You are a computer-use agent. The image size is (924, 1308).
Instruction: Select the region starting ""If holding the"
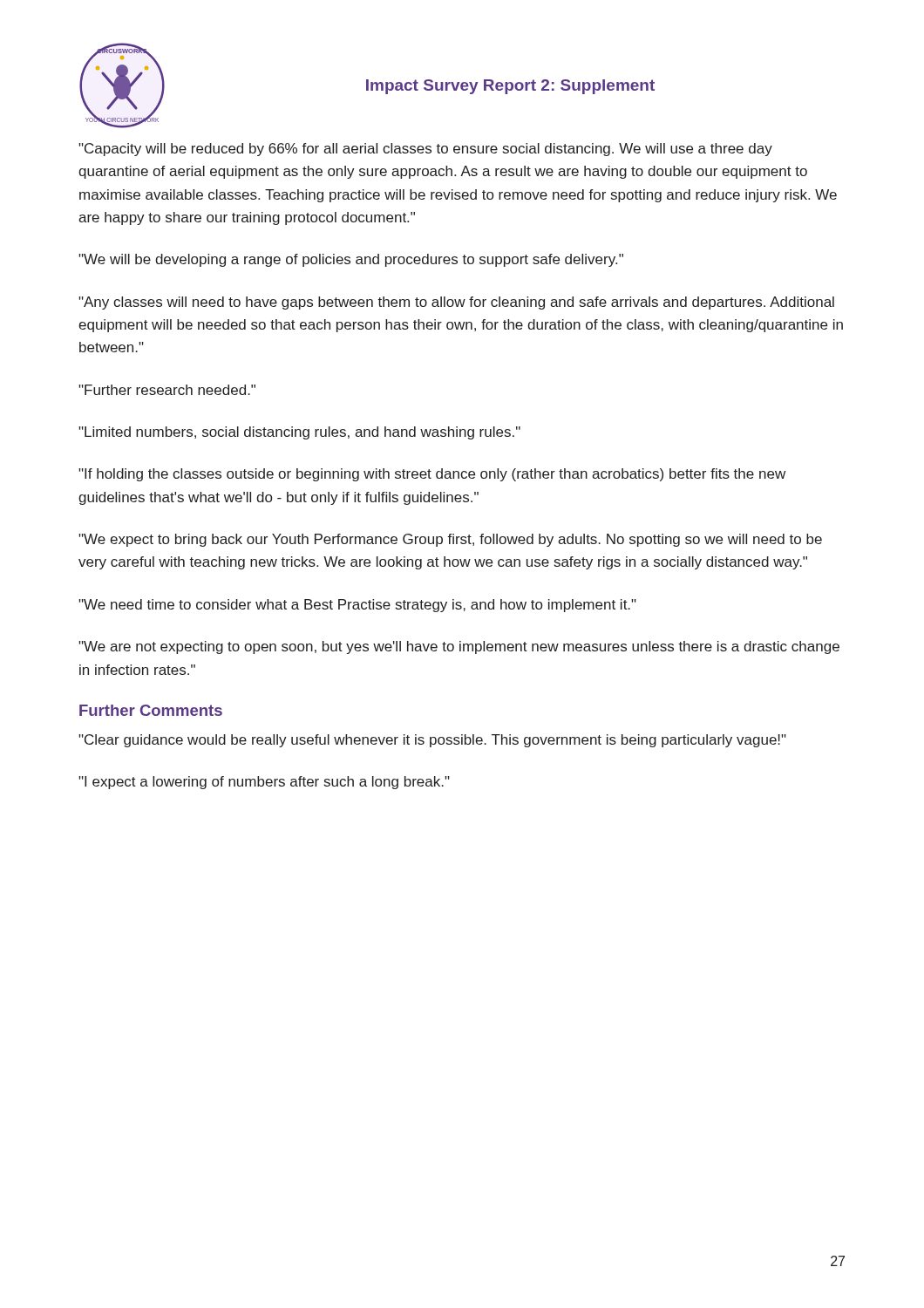(x=432, y=486)
